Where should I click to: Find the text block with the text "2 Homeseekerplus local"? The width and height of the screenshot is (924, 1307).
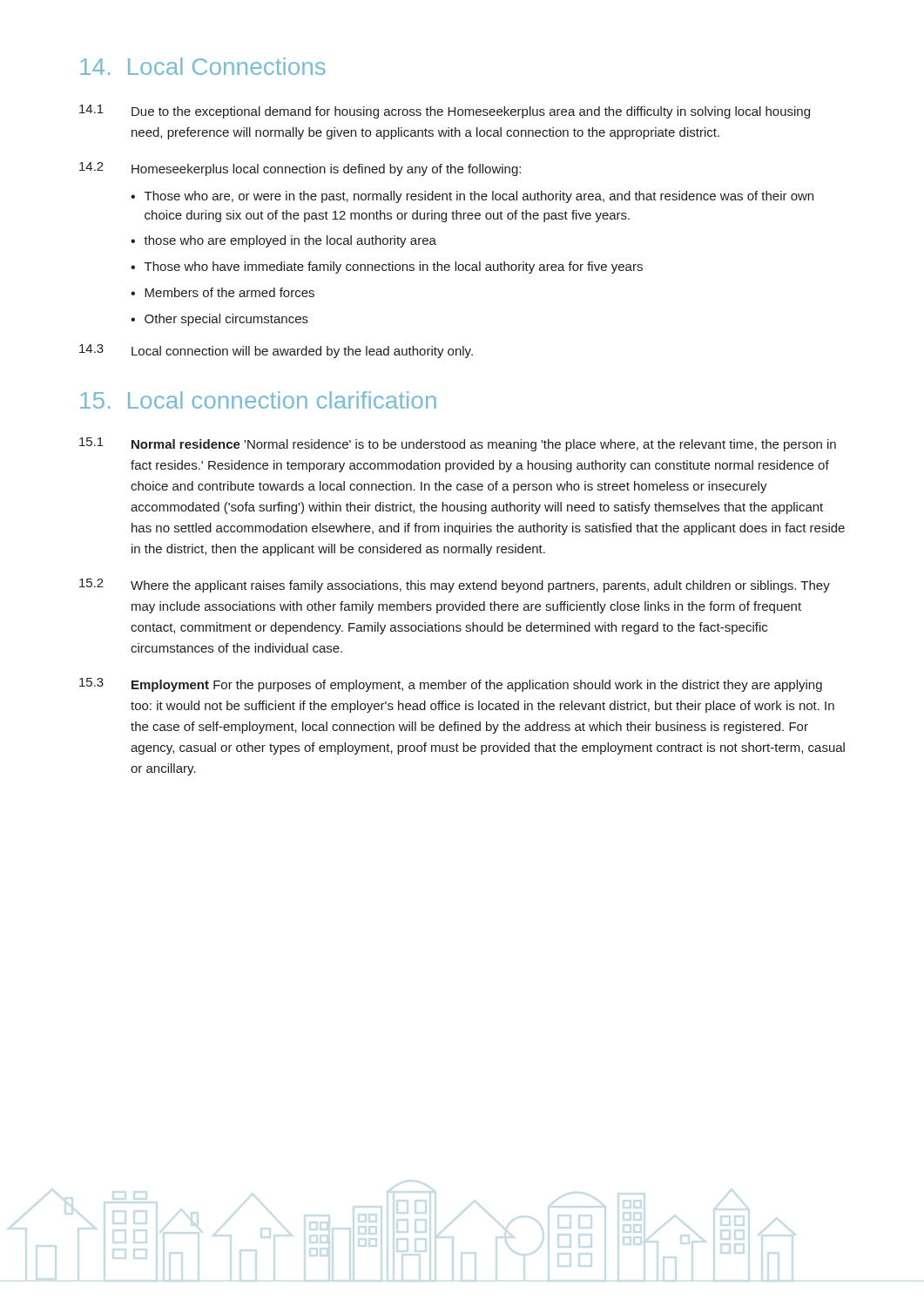tap(300, 169)
